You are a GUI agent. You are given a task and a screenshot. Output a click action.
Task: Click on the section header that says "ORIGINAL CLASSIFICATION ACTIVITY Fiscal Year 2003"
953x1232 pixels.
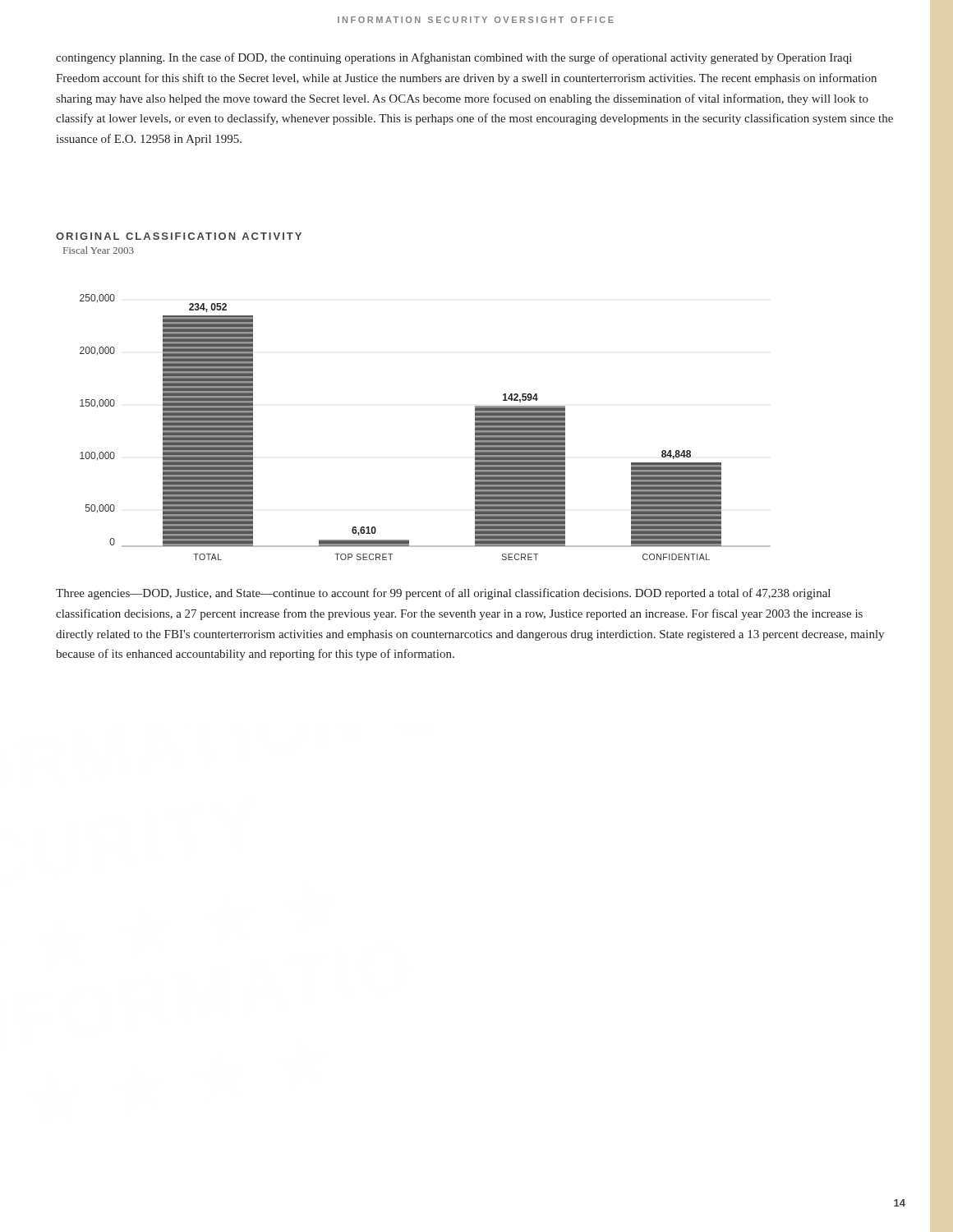tap(180, 244)
